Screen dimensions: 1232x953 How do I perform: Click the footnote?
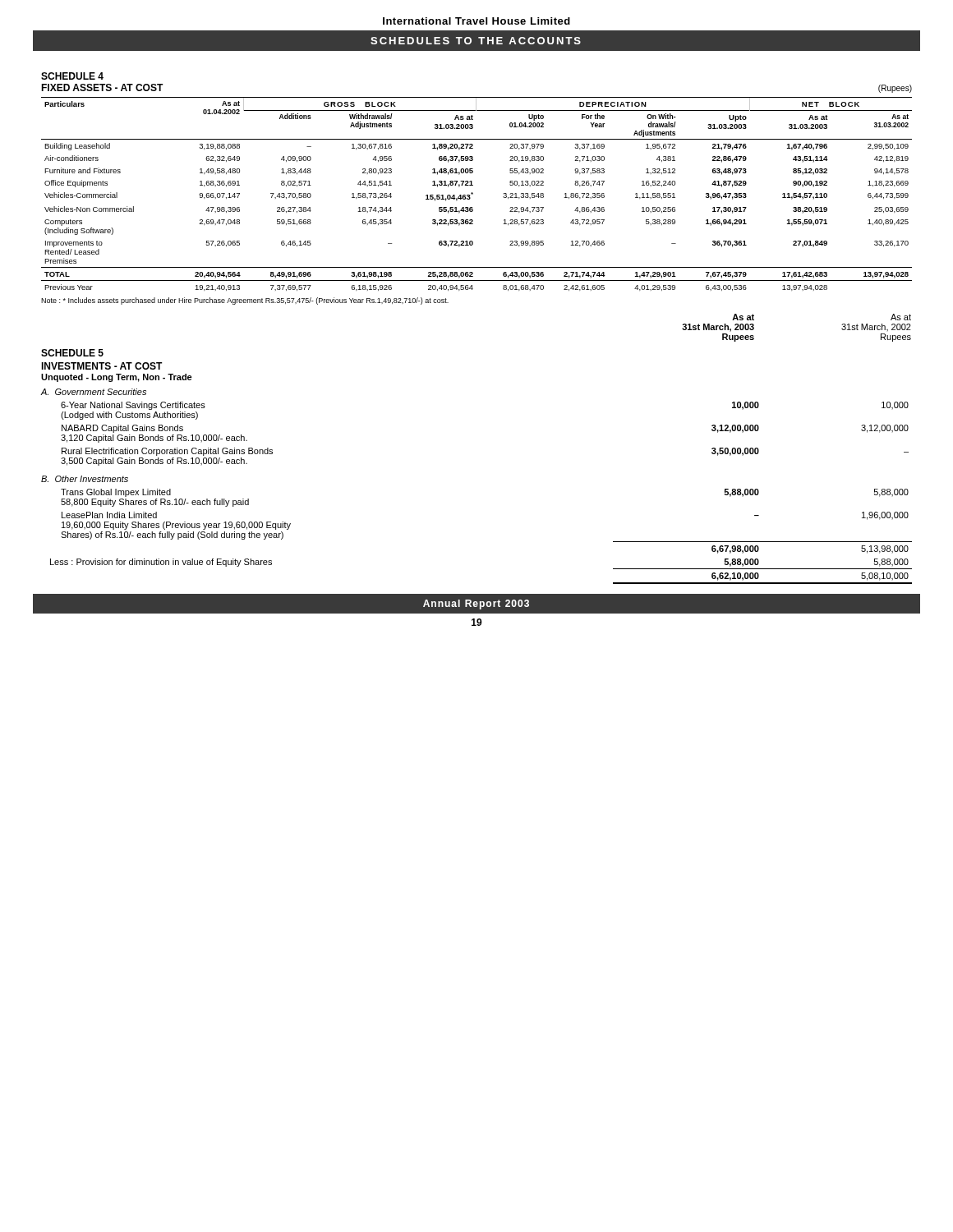(245, 301)
